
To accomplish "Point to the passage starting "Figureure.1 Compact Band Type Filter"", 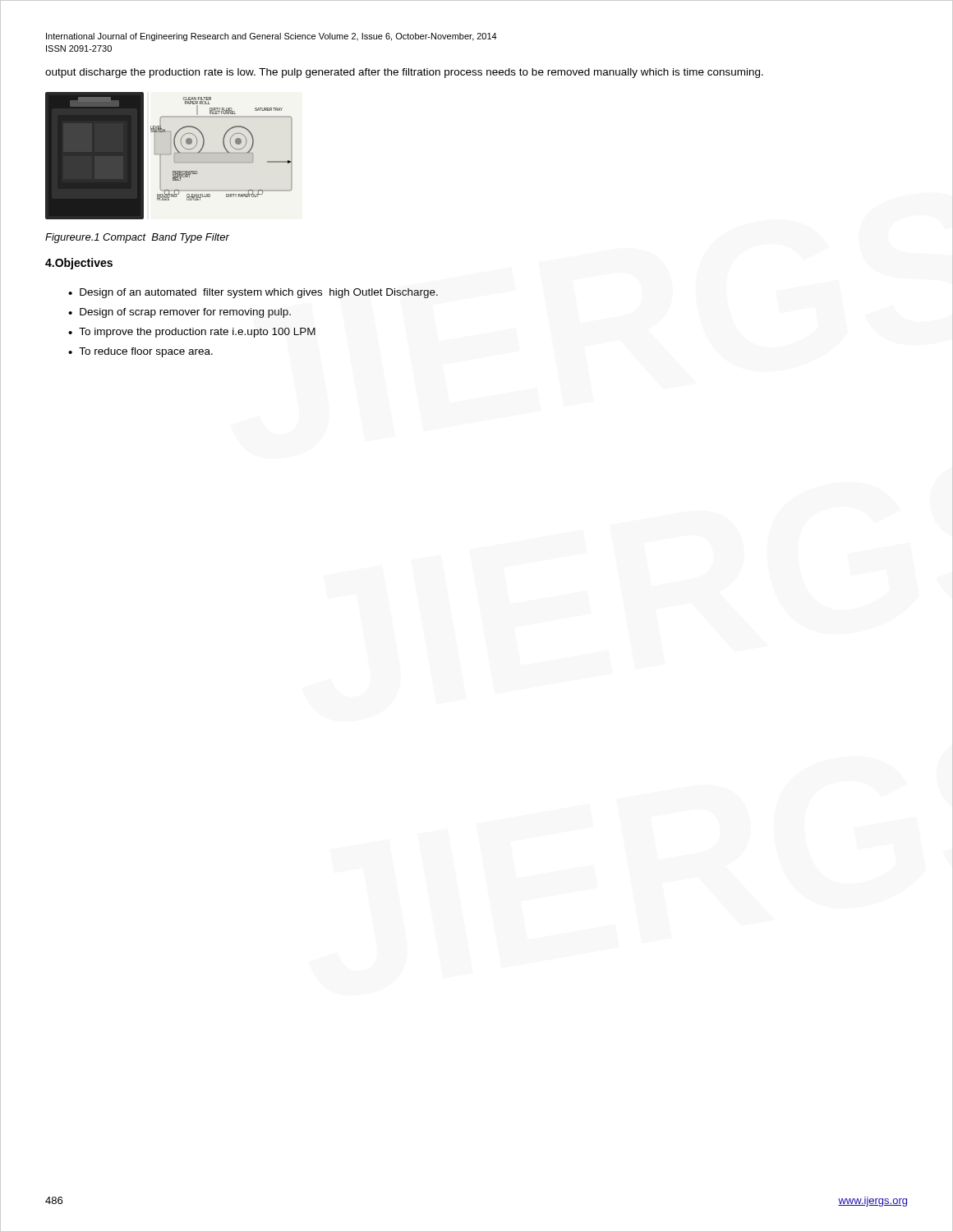I will (x=137, y=237).
